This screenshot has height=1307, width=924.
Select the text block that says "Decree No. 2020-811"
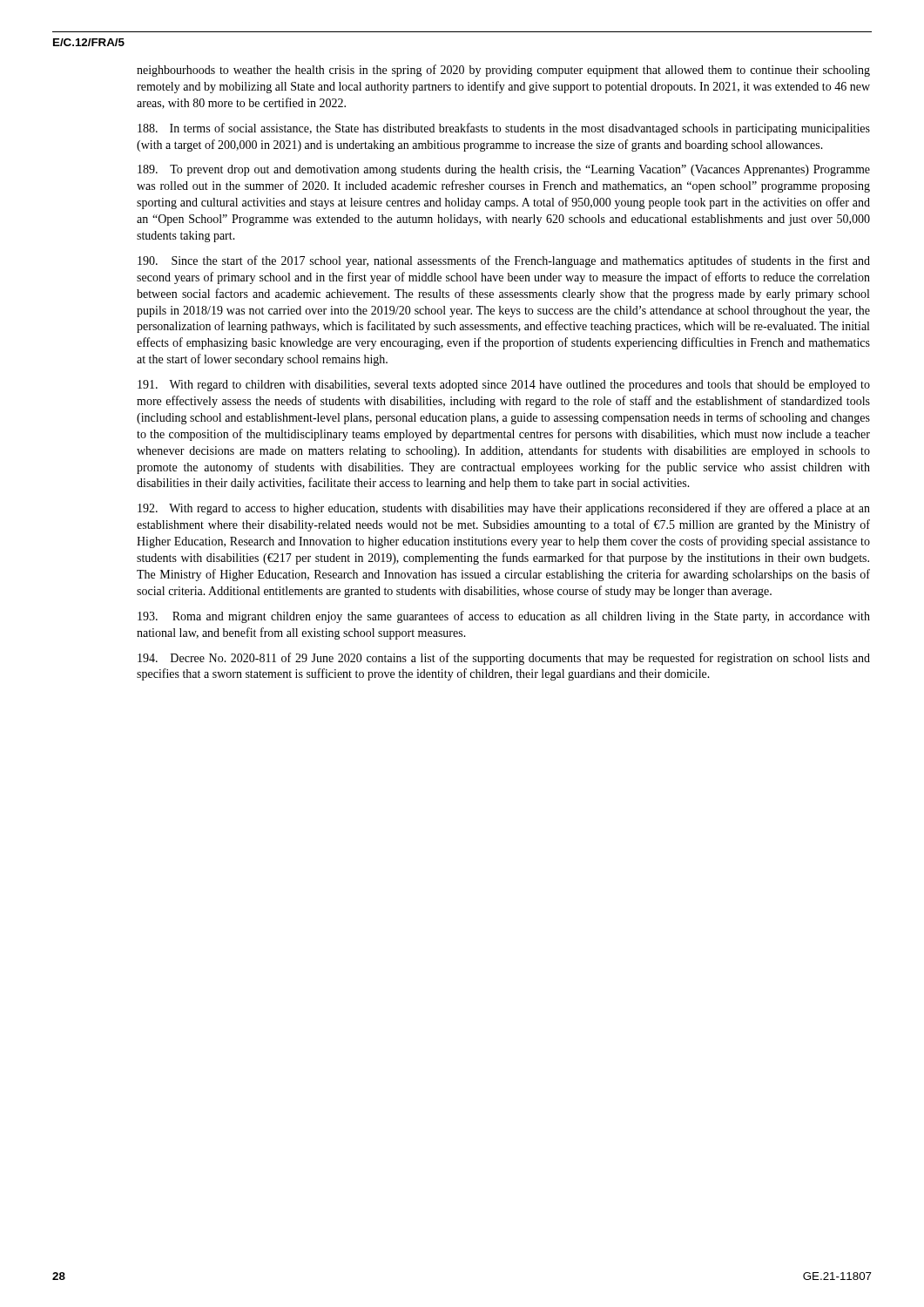pos(503,666)
